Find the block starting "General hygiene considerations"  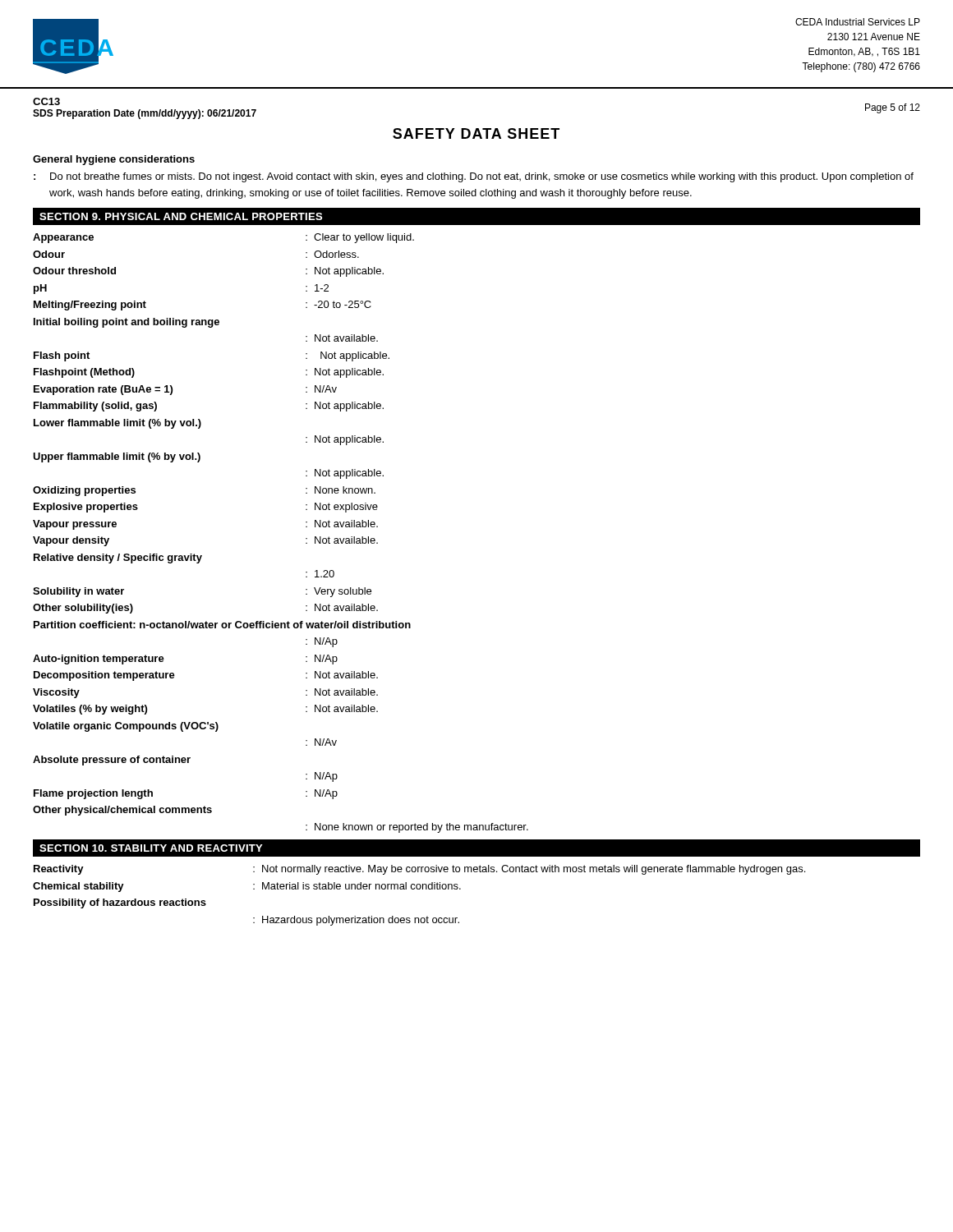(114, 159)
